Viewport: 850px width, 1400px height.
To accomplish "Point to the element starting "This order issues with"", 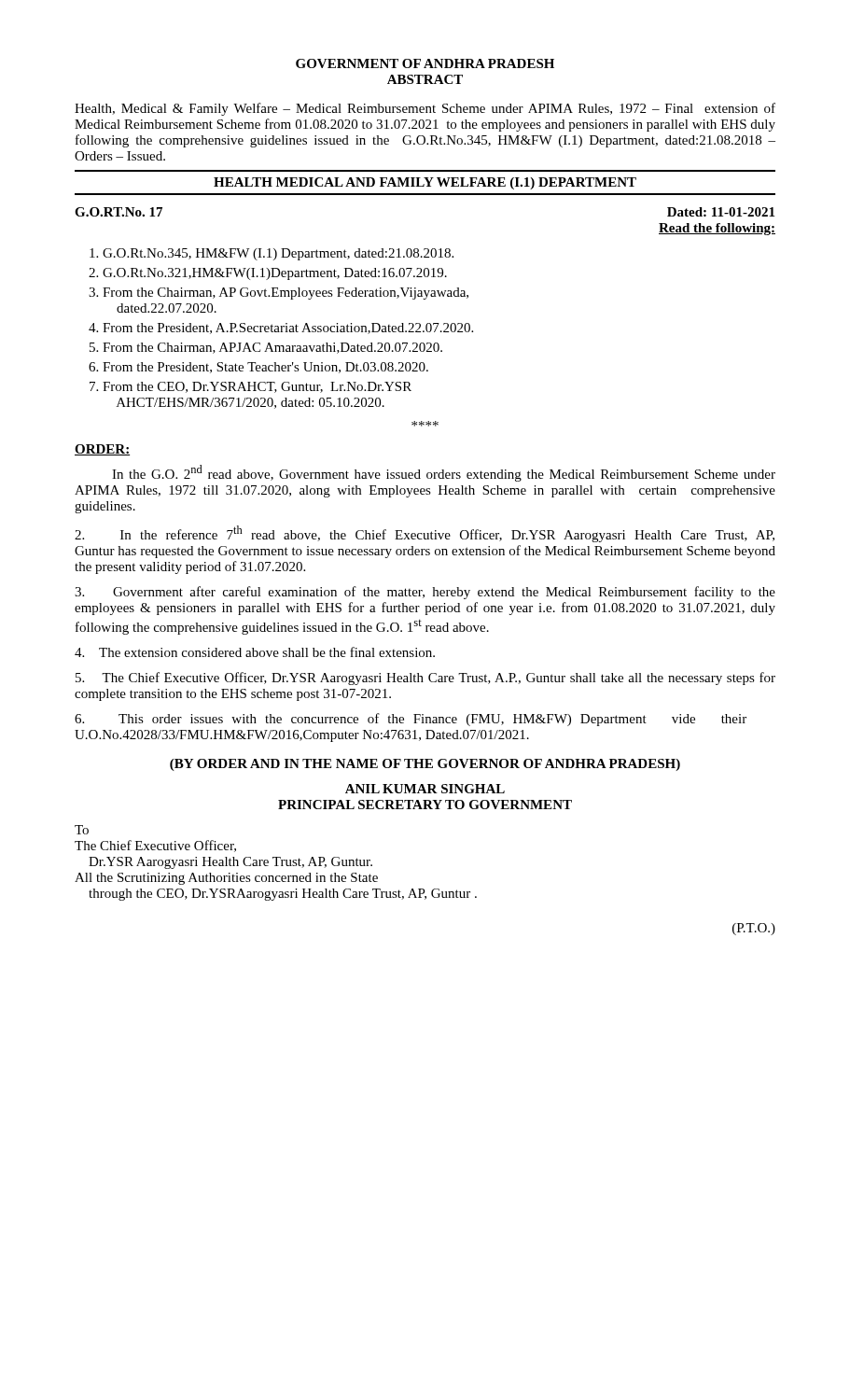I will (425, 727).
